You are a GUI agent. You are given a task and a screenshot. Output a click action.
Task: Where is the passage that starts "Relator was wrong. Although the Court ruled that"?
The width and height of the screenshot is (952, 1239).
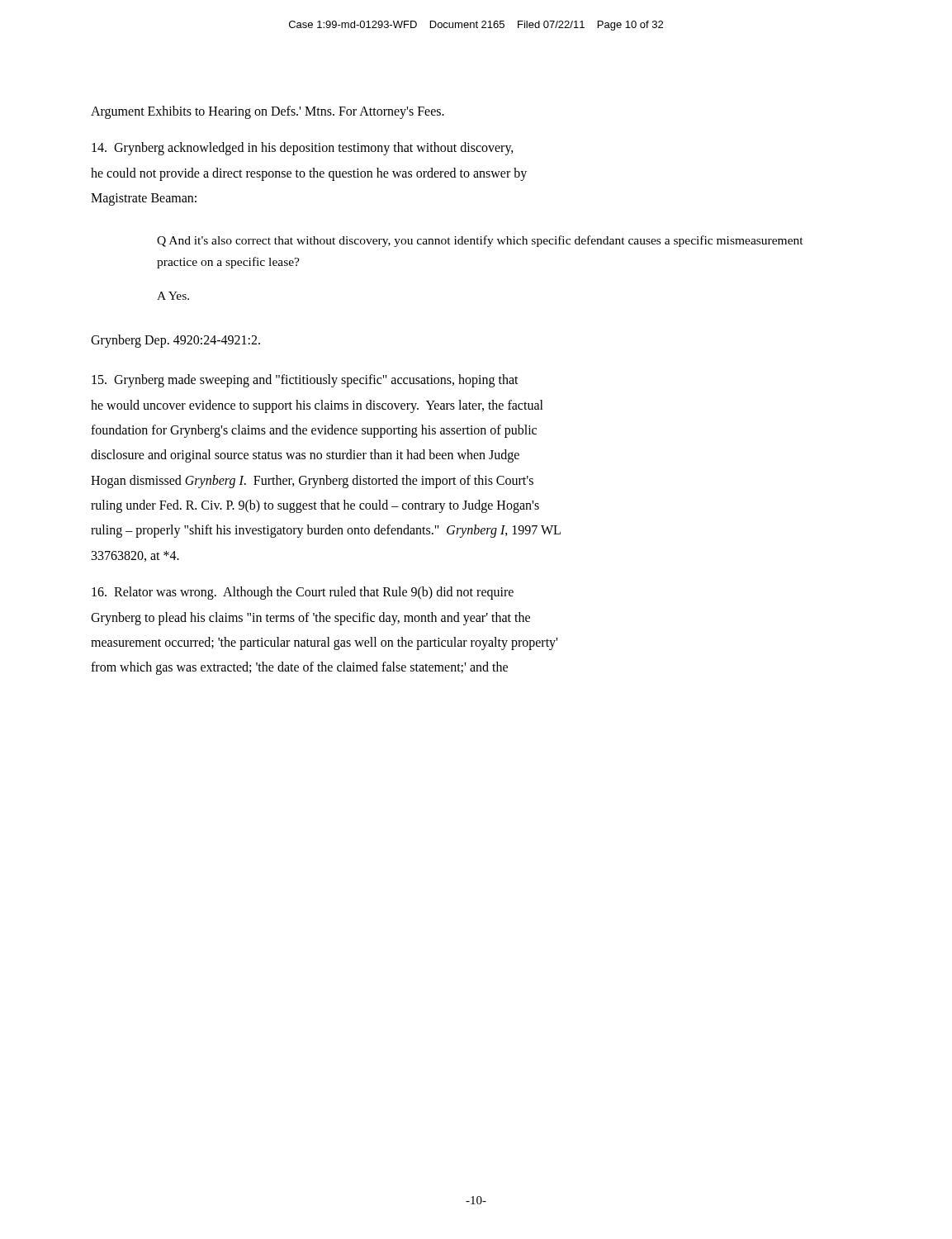pos(476,630)
